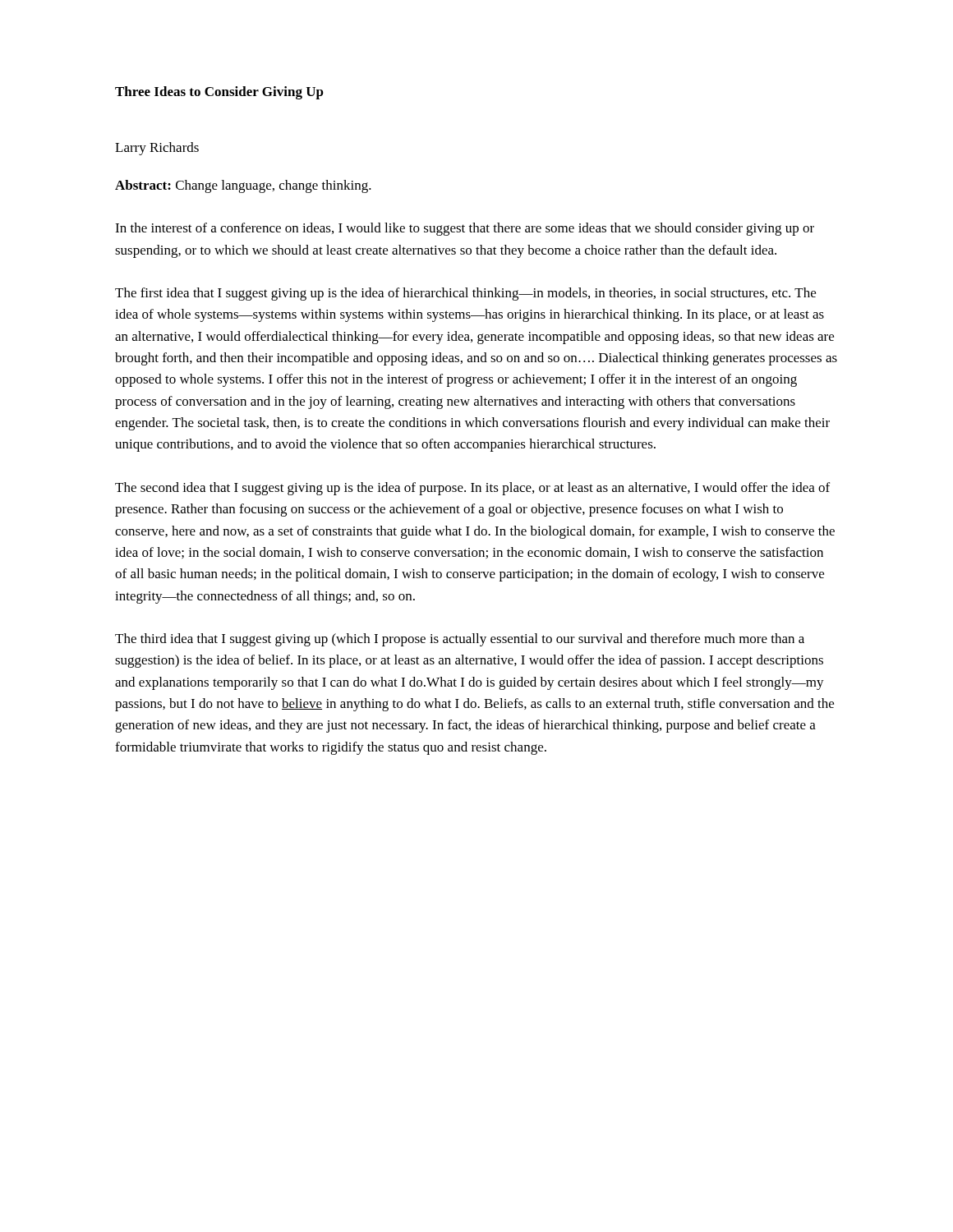The height and width of the screenshot is (1232, 953).
Task: Point to the text block starting "Three Ideas to Consider Giving Up"
Action: 219,92
